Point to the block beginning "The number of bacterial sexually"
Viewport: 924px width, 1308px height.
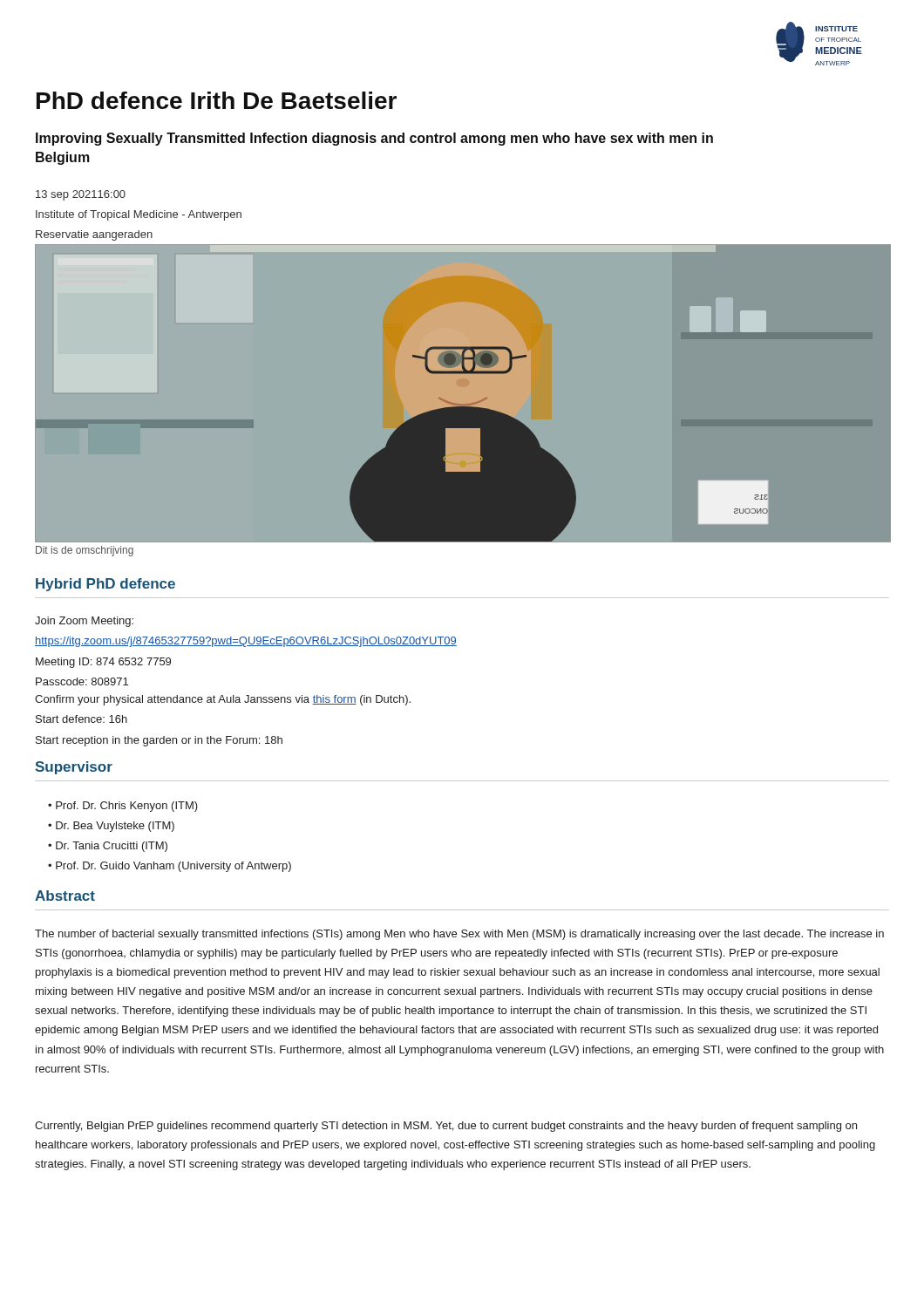[460, 1001]
